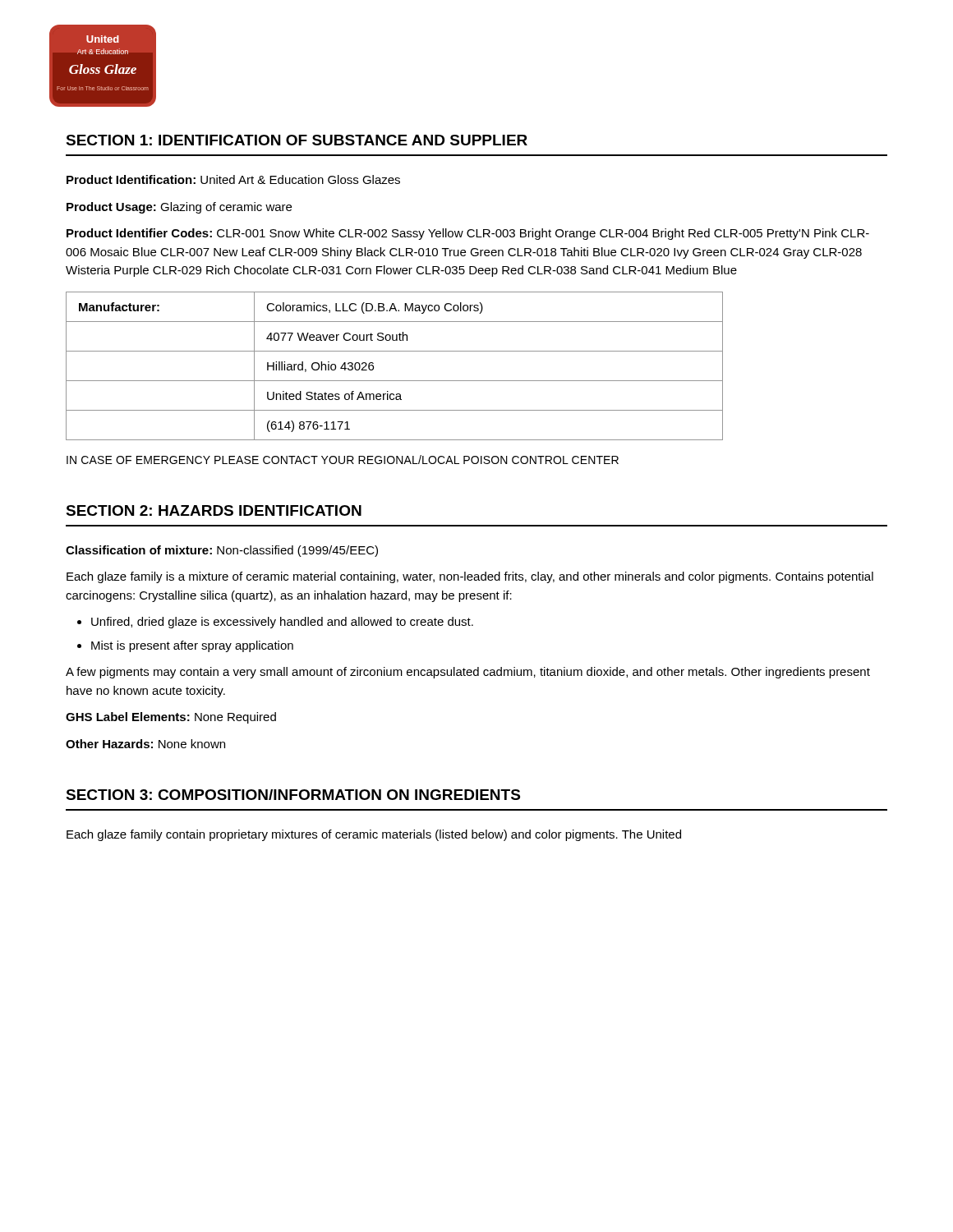Find the list item with the text "Unfired, dried glaze is excessively handled"

click(x=282, y=621)
